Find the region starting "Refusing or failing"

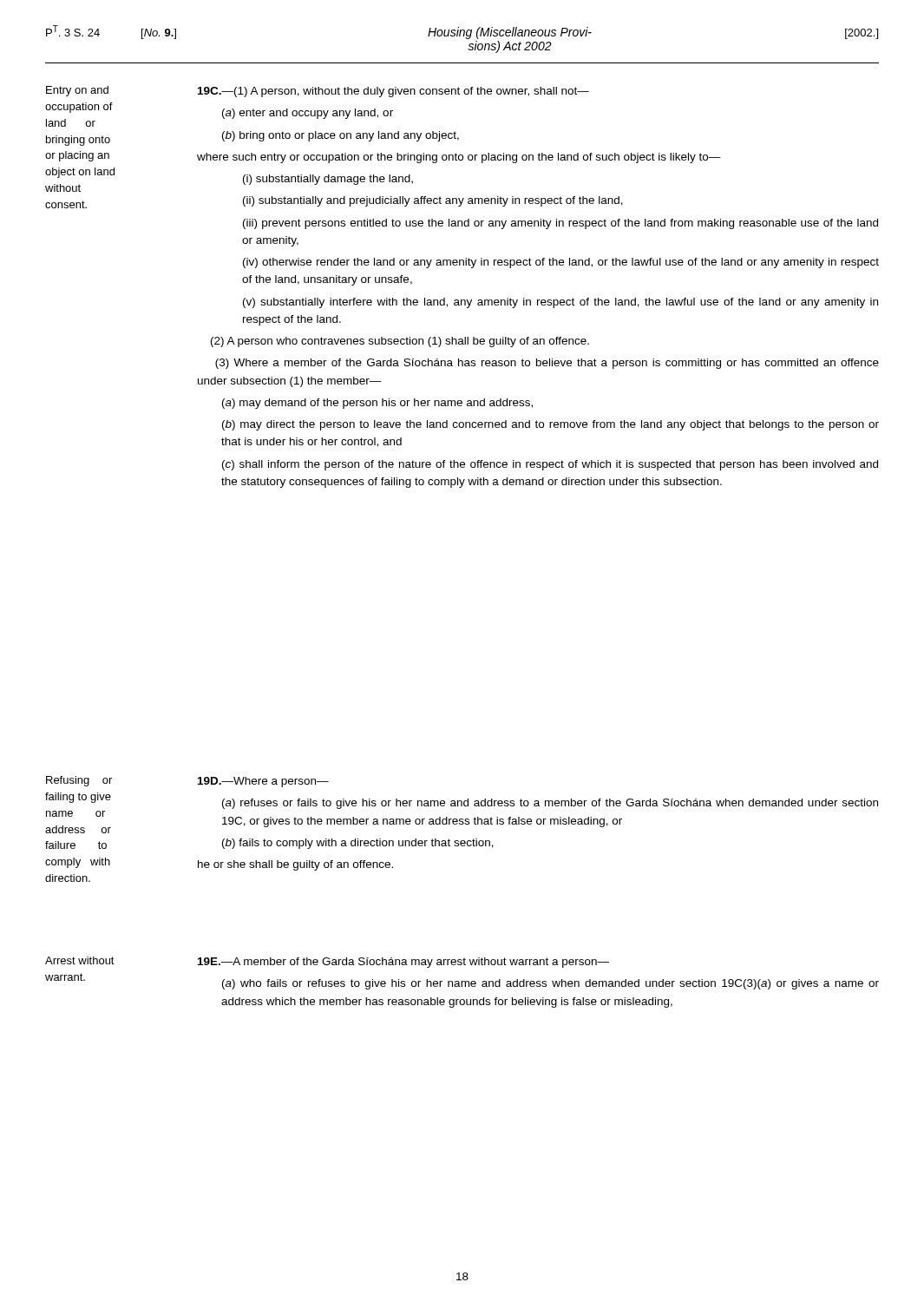(x=79, y=829)
